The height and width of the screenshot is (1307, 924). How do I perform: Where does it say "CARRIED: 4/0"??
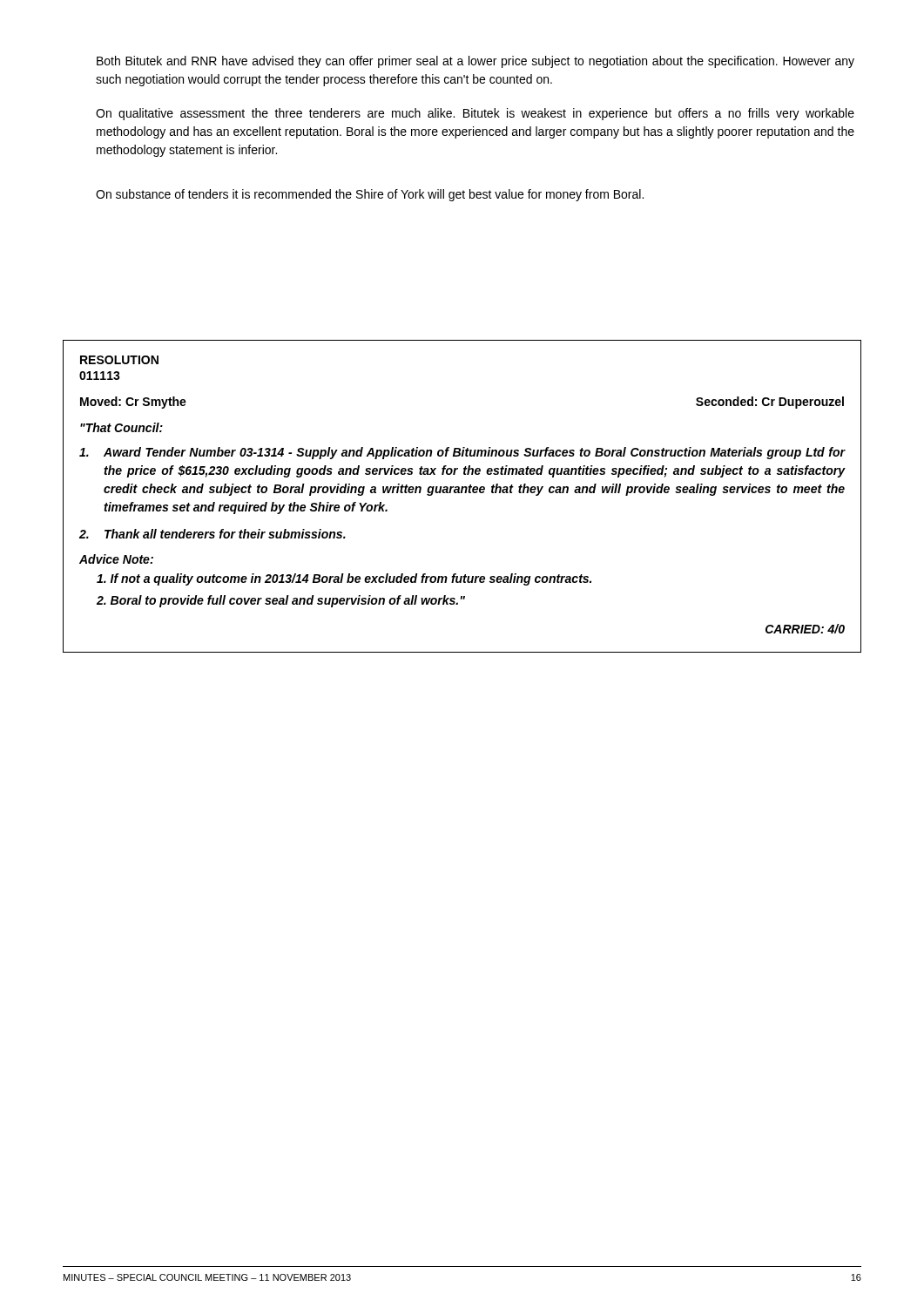pyautogui.click(x=805, y=629)
